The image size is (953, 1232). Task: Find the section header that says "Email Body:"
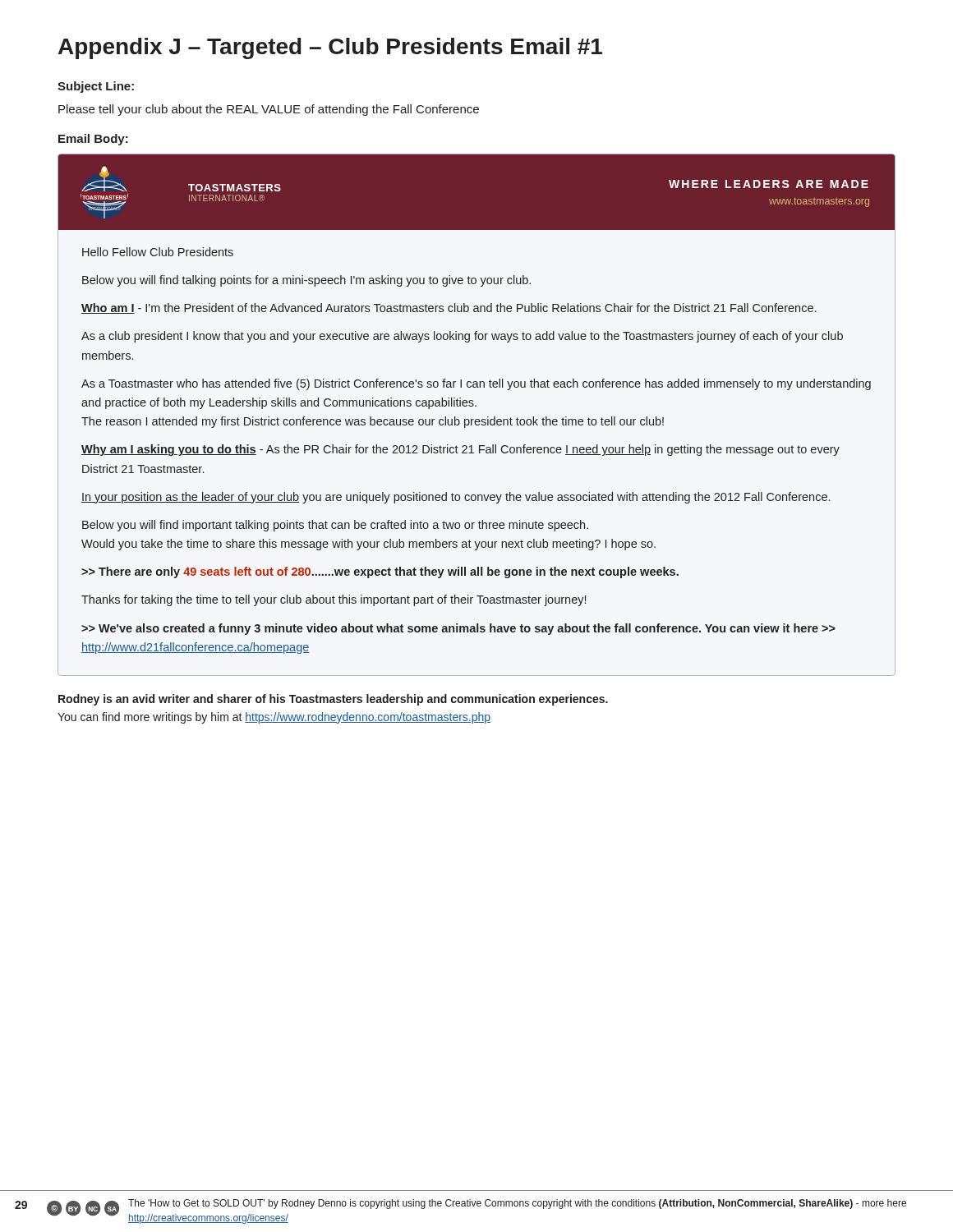(93, 138)
